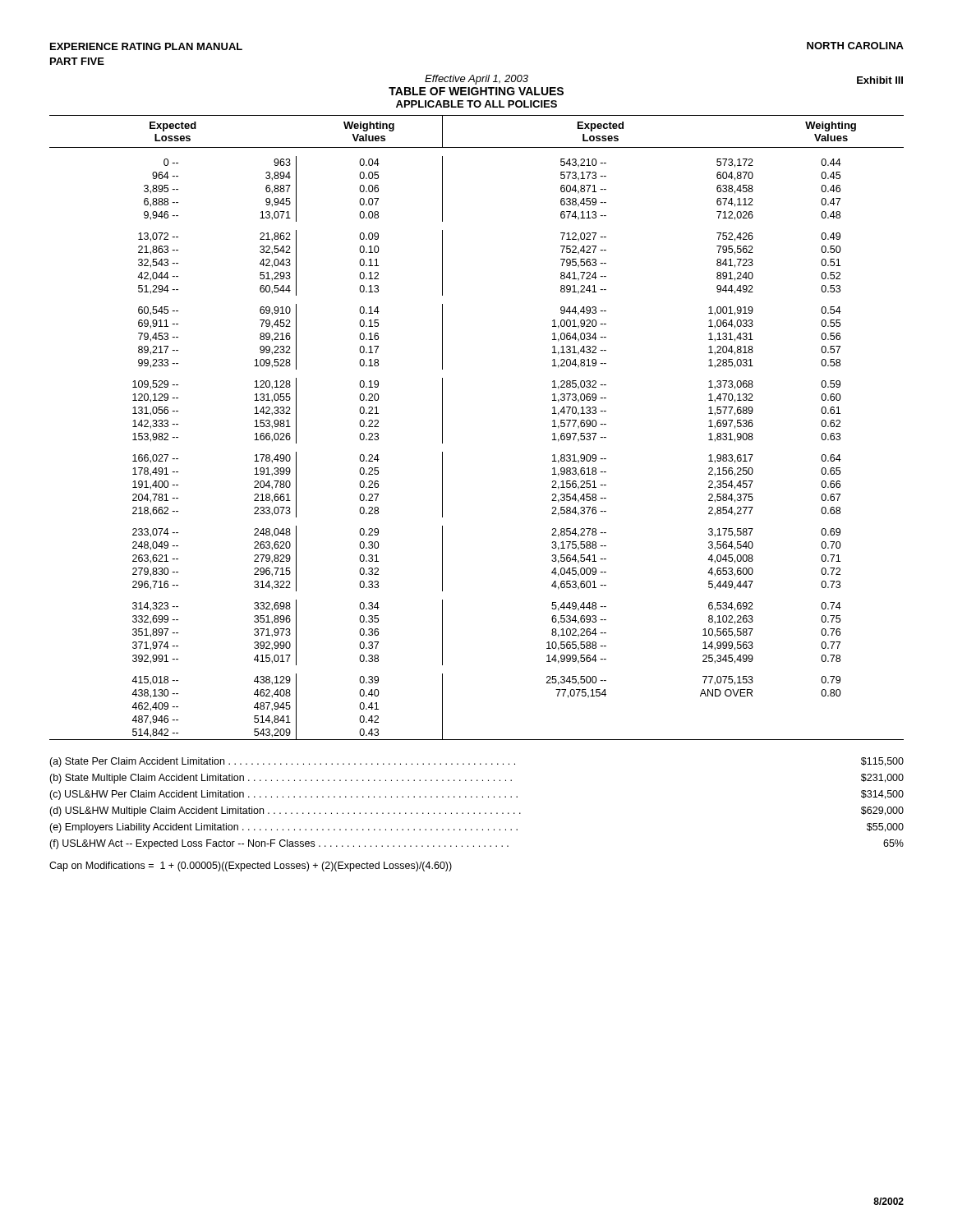The width and height of the screenshot is (953, 1232).
Task: Find the table that mentions "752,427 --"
Action: 476,428
